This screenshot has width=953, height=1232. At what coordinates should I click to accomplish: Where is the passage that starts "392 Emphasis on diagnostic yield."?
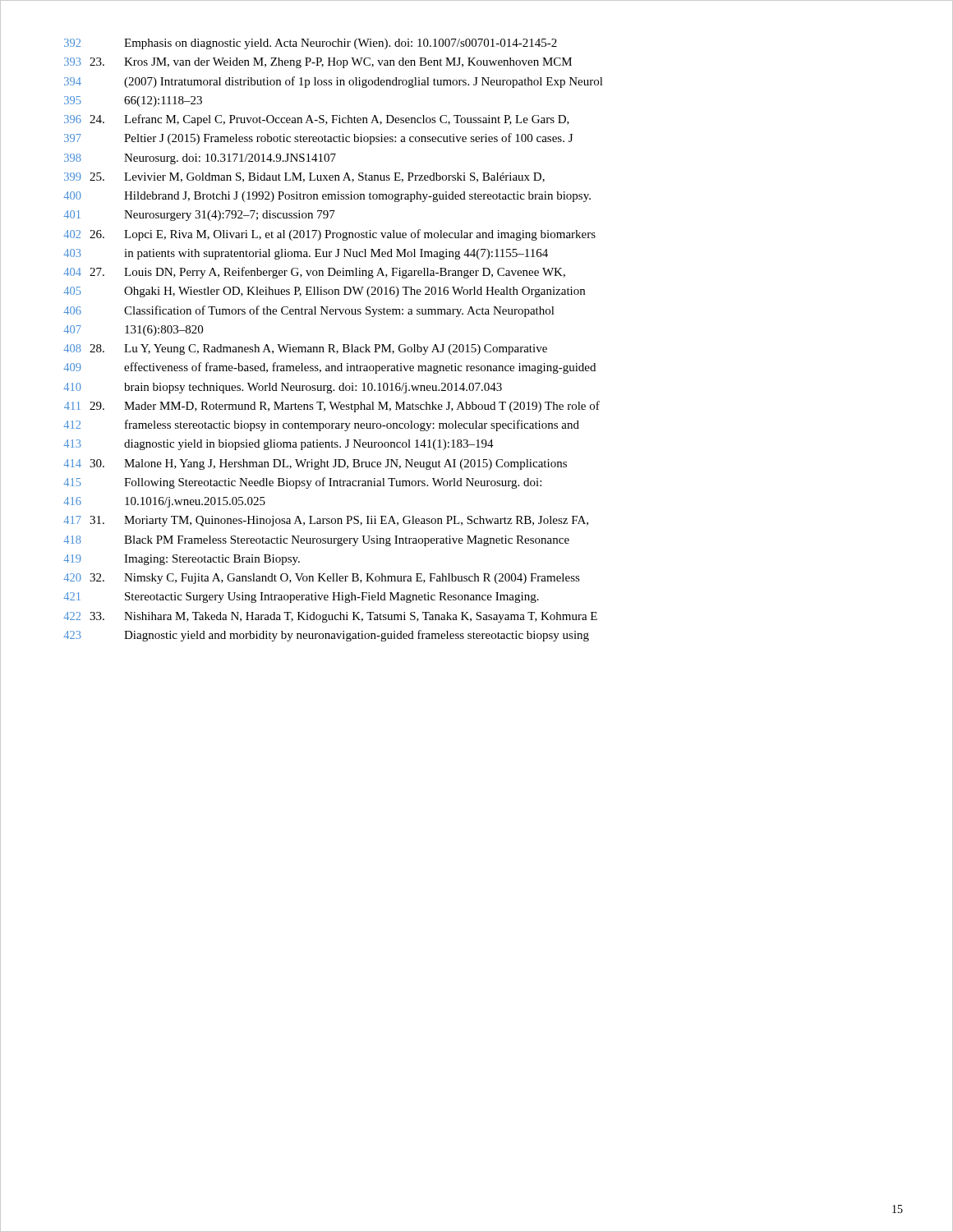[476, 43]
